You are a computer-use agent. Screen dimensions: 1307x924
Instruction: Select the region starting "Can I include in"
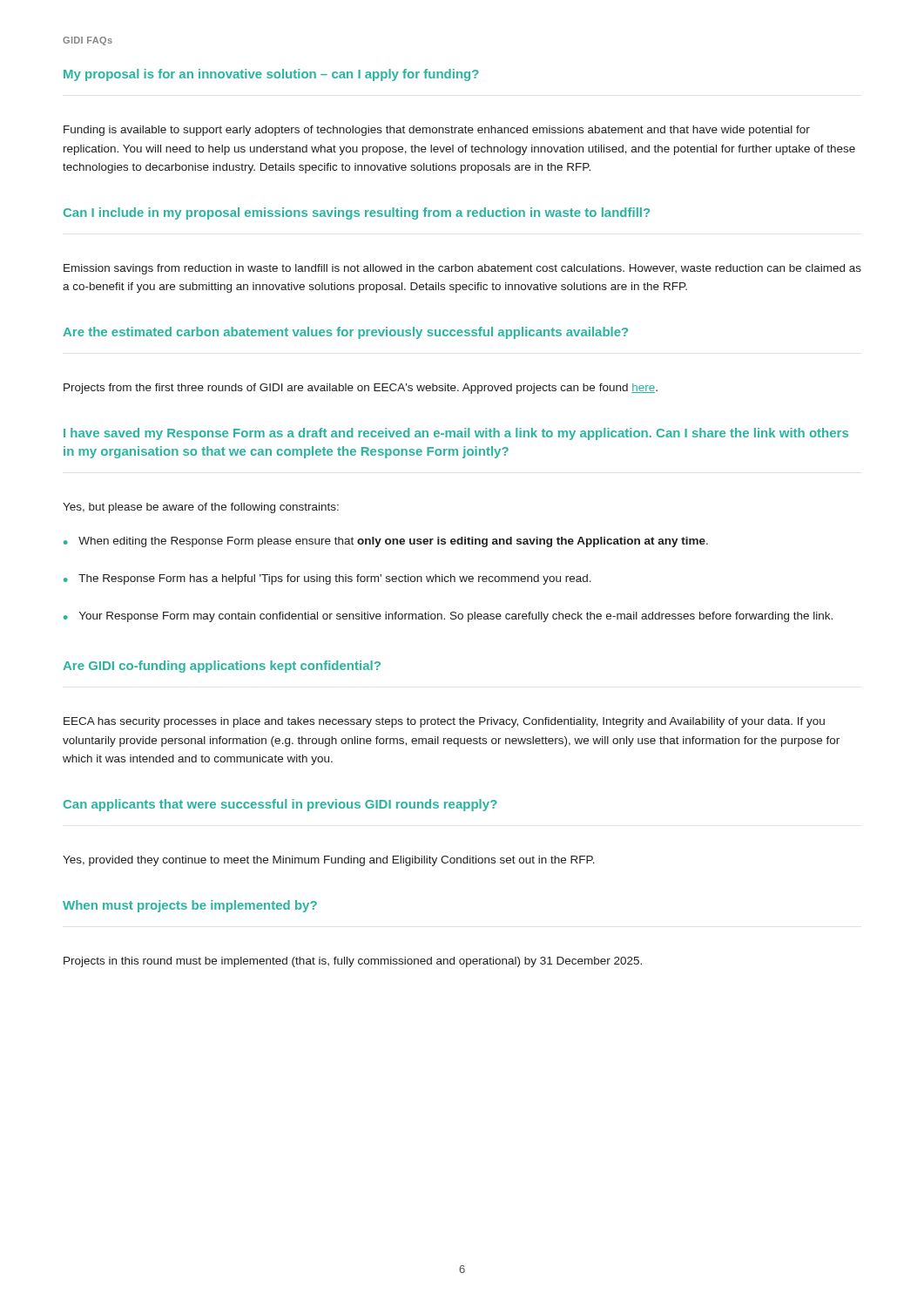pyautogui.click(x=357, y=212)
